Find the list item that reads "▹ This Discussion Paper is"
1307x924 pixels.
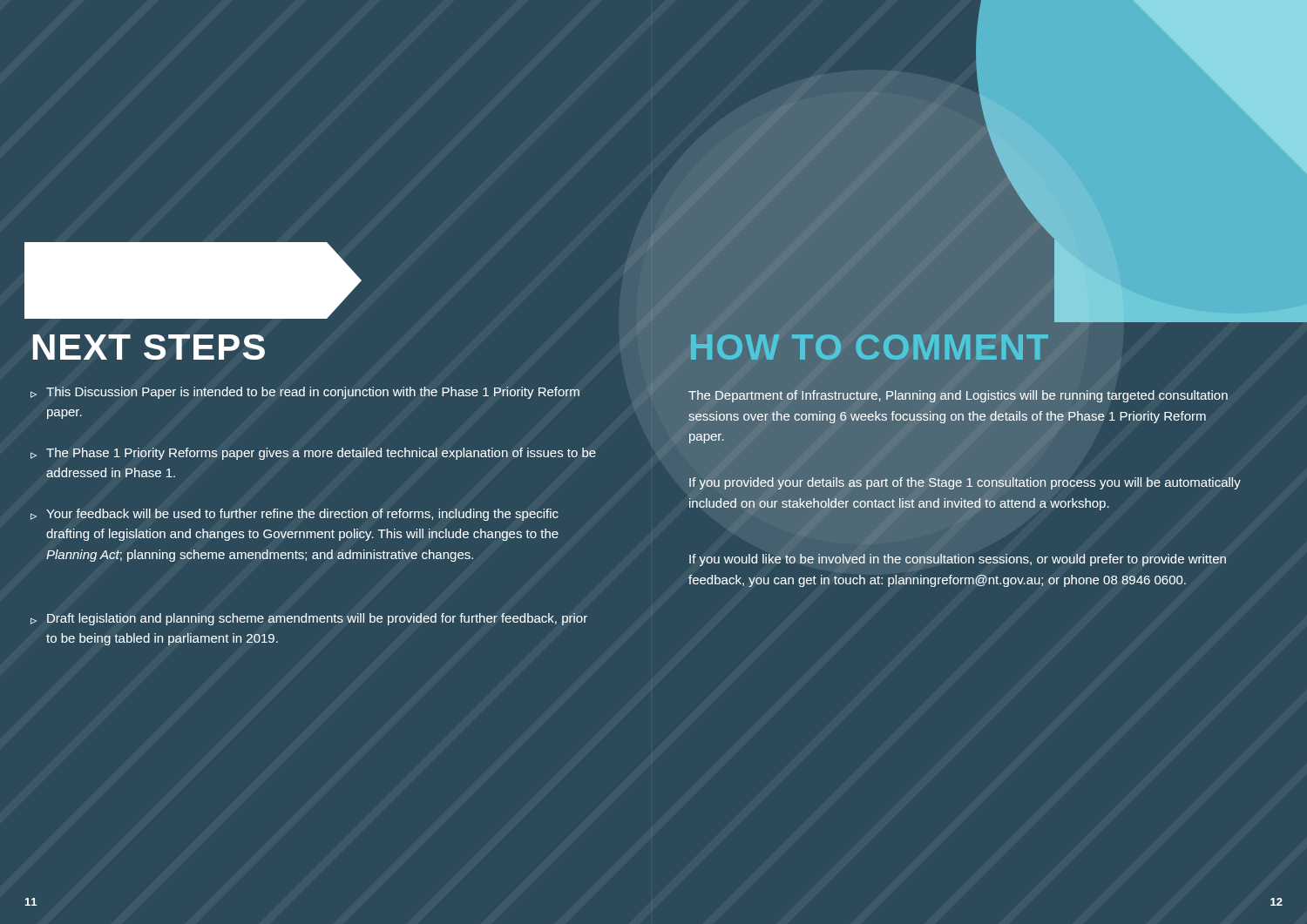click(314, 402)
